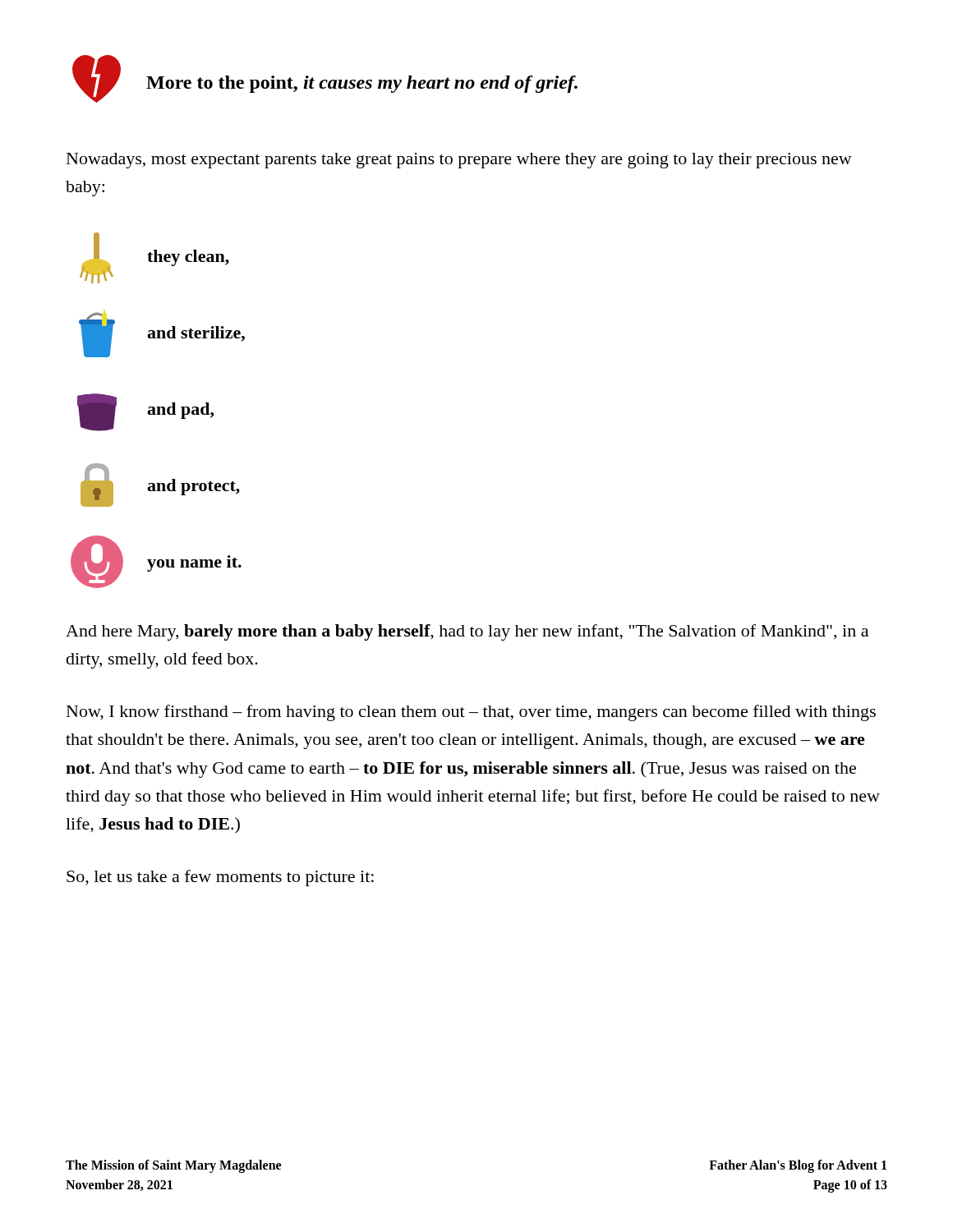Select the passage starting "More to the point,"
Viewport: 953px width, 1232px height.
[363, 82]
